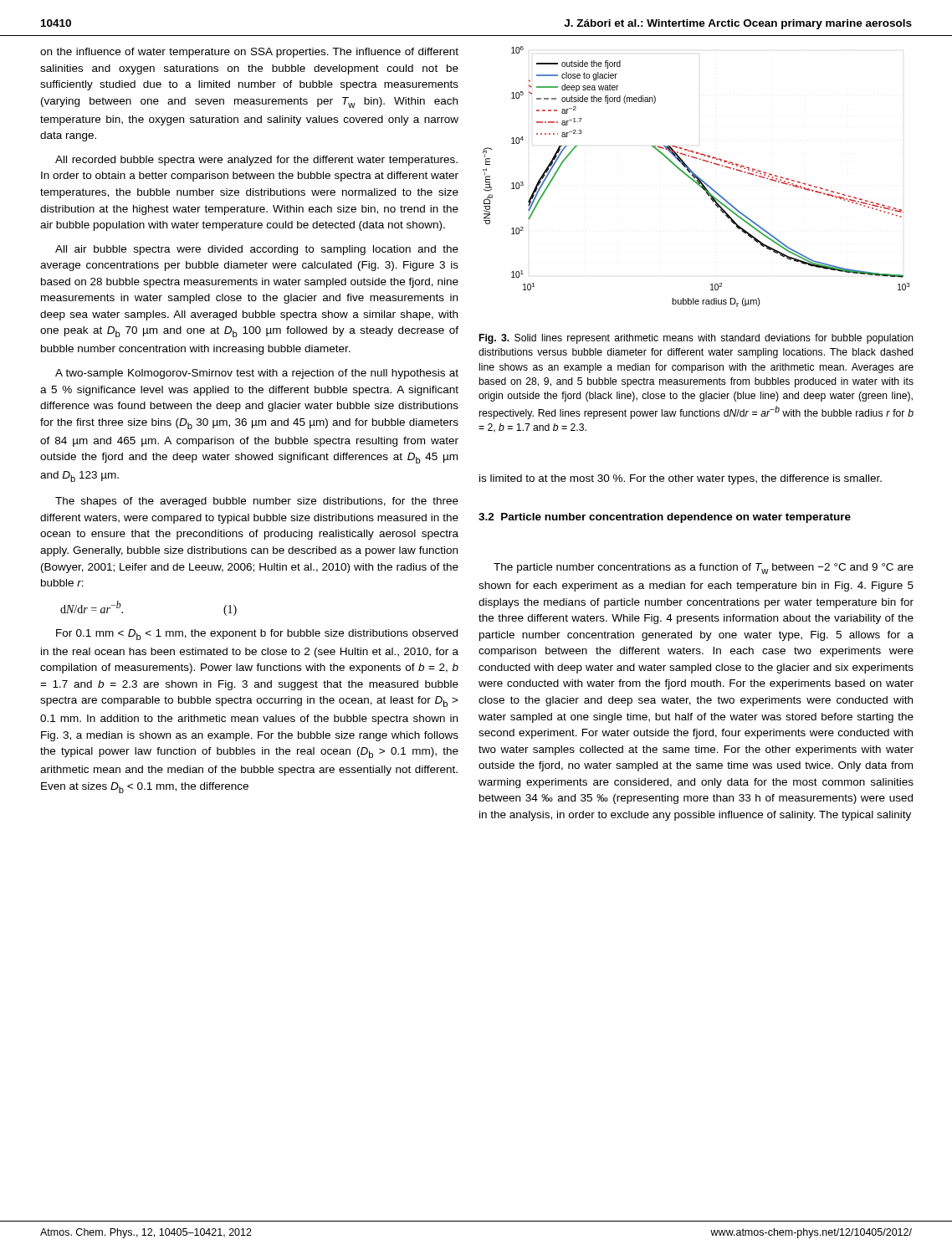Locate the passage starting "on the influence of water temperature"
952x1255 pixels.
click(249, 94)
